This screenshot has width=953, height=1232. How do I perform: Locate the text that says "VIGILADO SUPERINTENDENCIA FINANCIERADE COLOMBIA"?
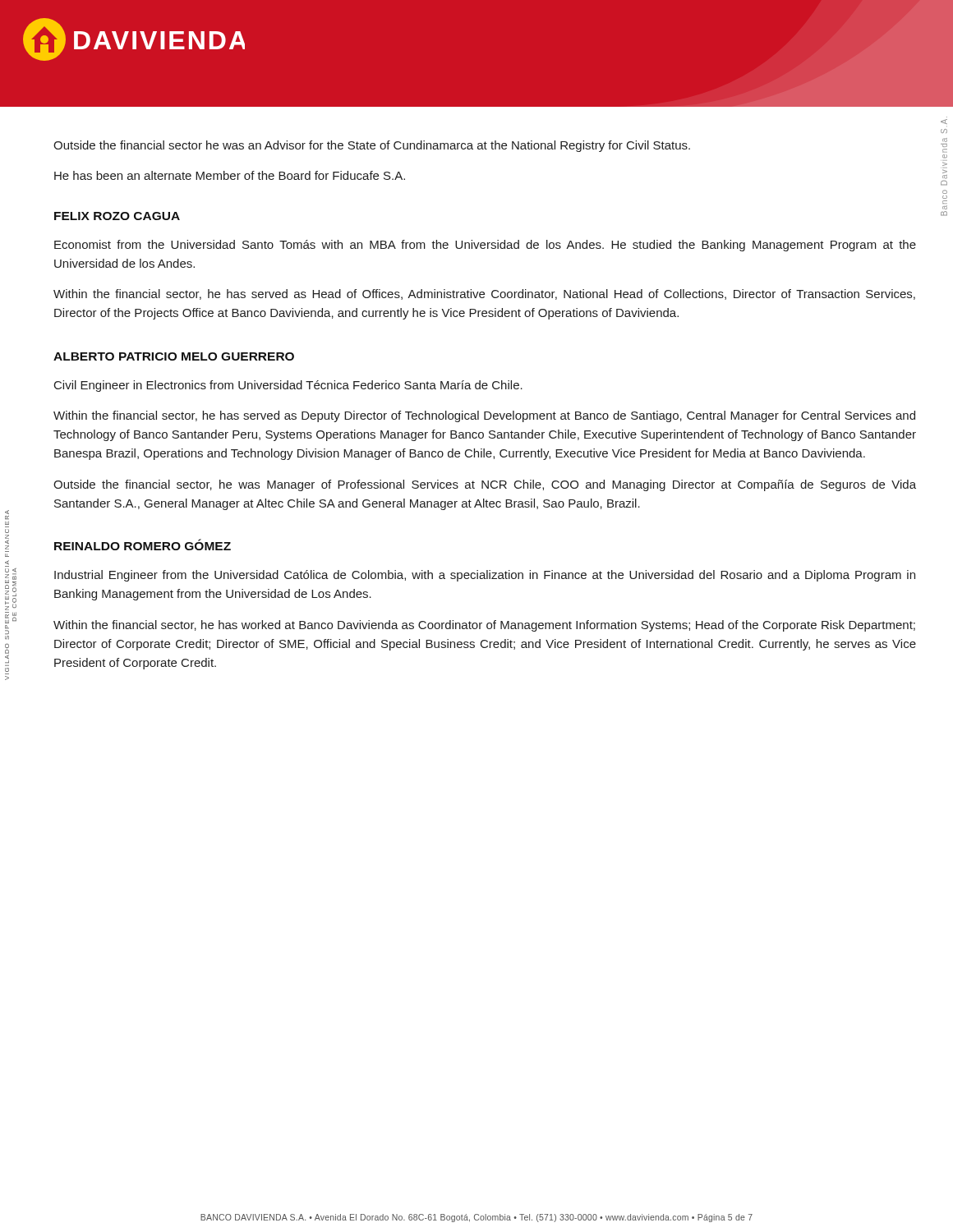[11, 595]
